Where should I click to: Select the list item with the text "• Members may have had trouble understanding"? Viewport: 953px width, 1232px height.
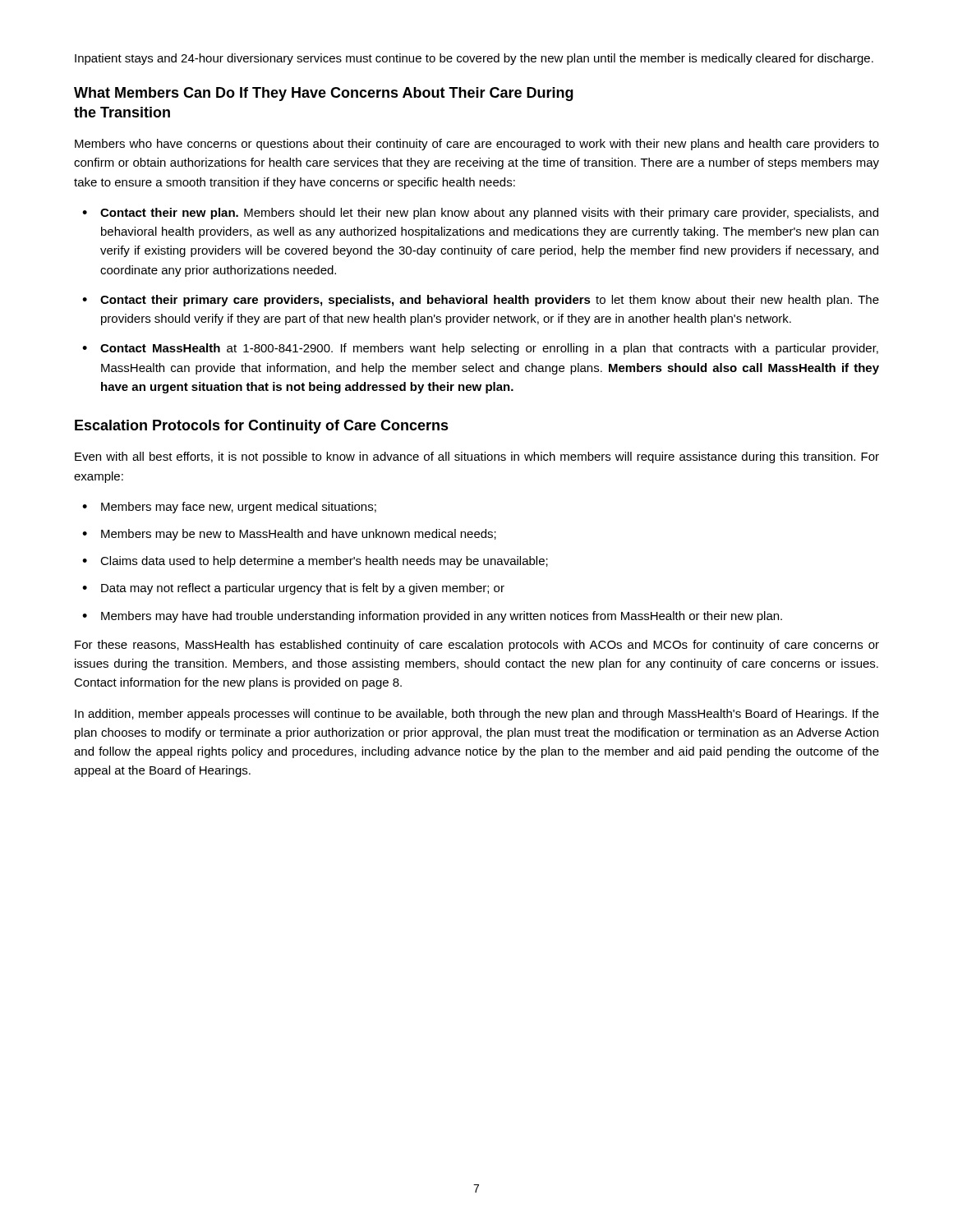[x=476, y=616]
